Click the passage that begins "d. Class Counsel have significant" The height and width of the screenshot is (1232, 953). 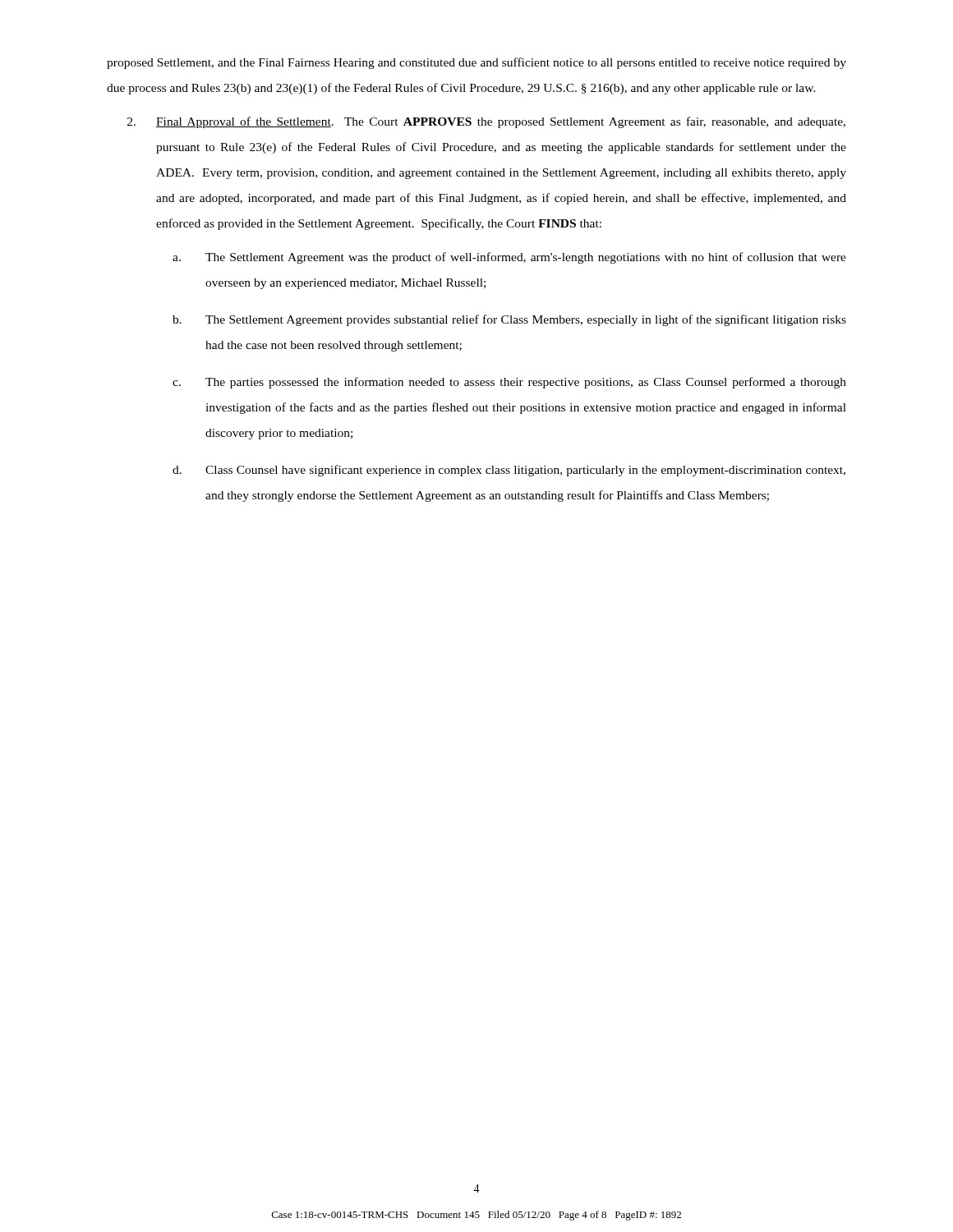[509, 482]
